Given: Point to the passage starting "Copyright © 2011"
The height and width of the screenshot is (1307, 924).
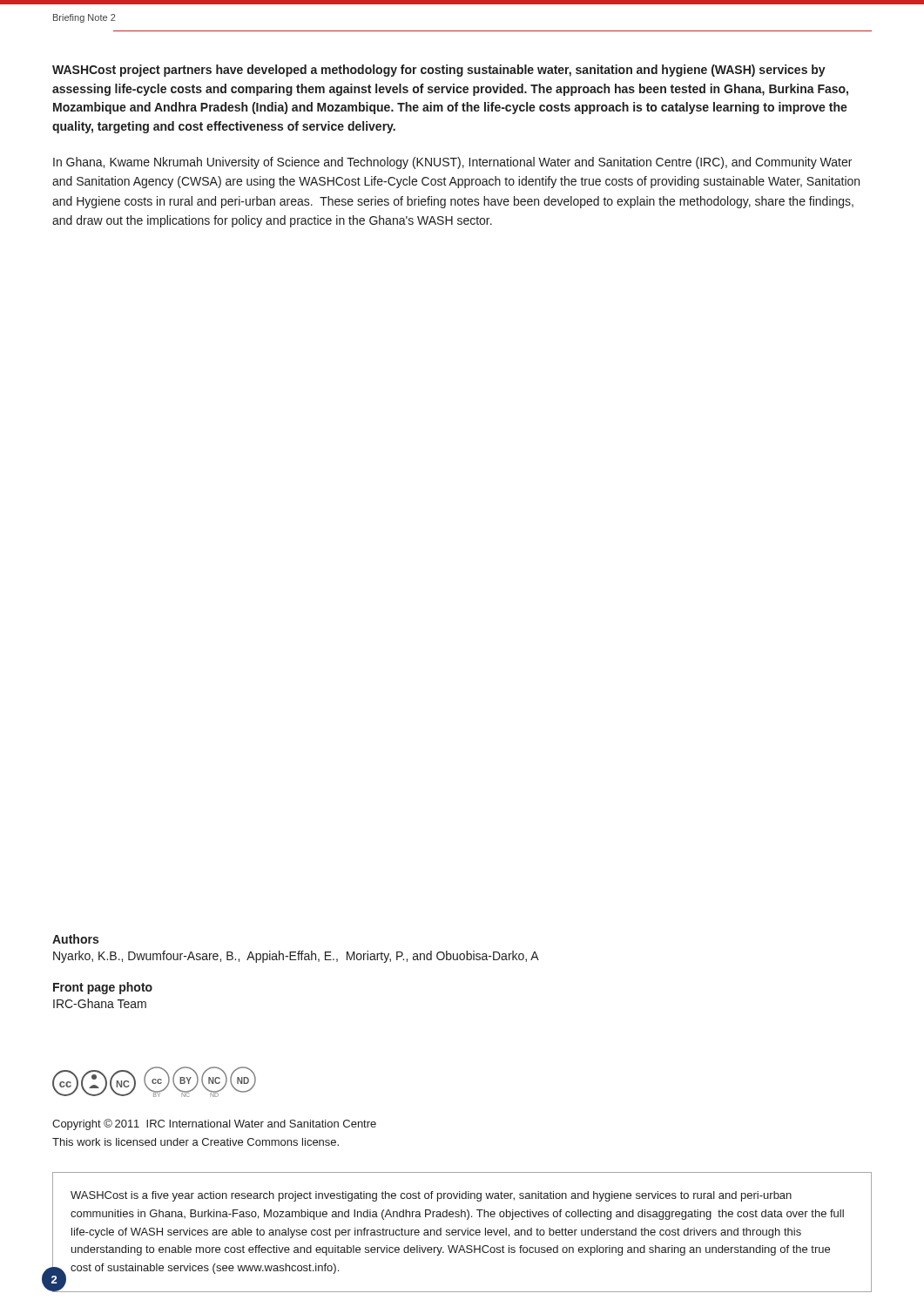Looking at the screenshot, I should (214, 1133).
